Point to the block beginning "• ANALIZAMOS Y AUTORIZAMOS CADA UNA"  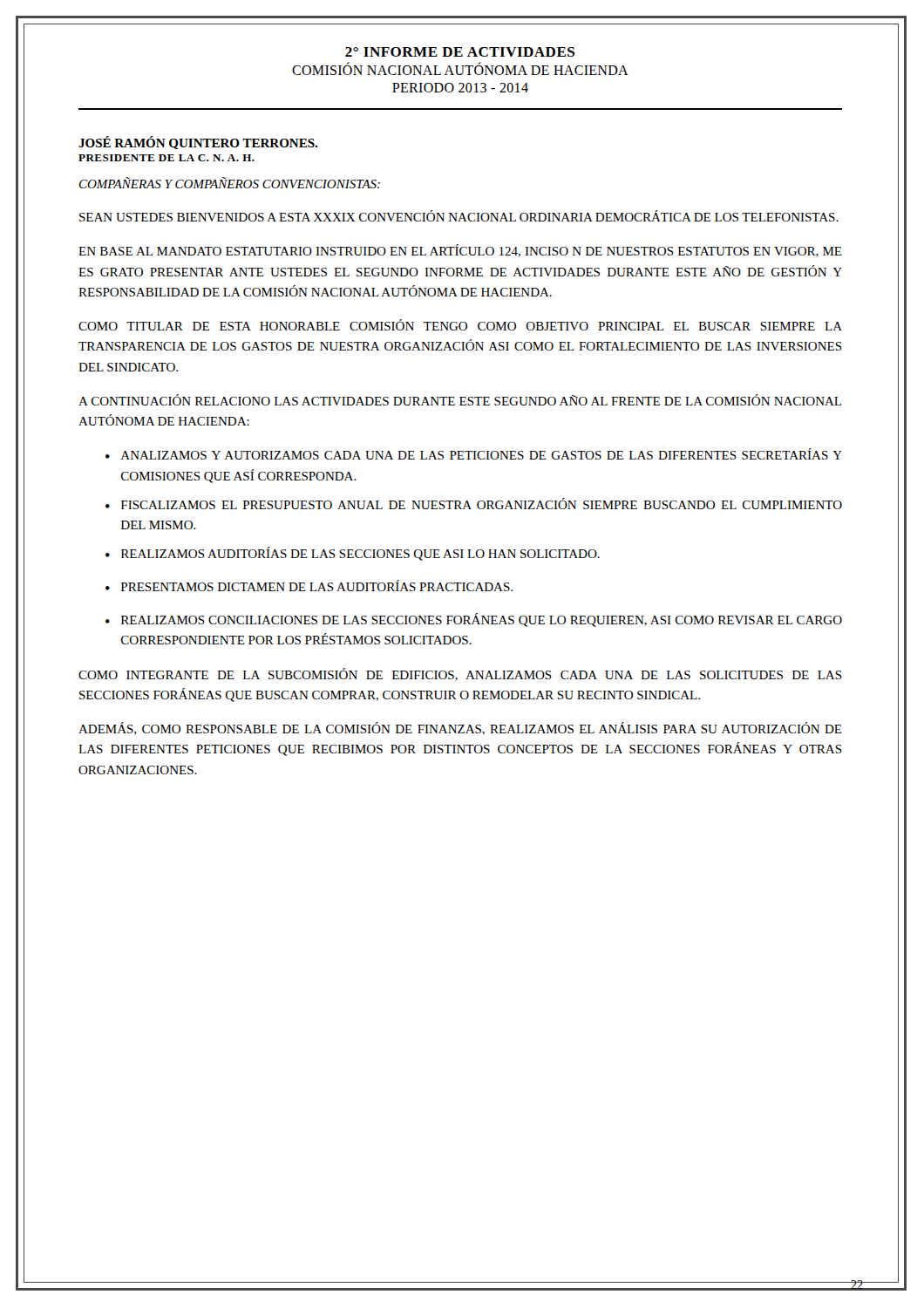click(473, 466)
